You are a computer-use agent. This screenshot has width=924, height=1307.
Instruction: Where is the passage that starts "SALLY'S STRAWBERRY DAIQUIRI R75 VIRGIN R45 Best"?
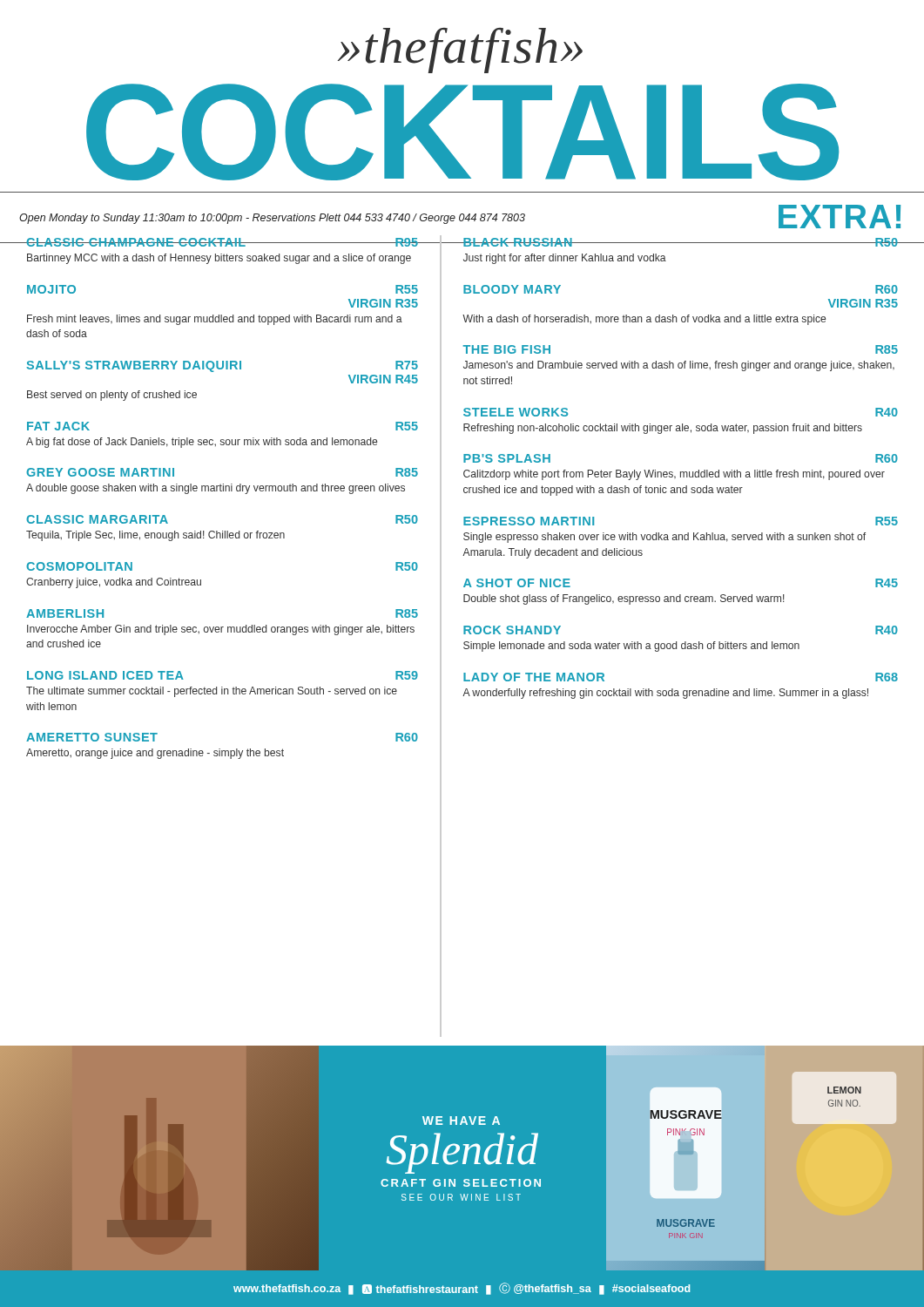point(222,366)
